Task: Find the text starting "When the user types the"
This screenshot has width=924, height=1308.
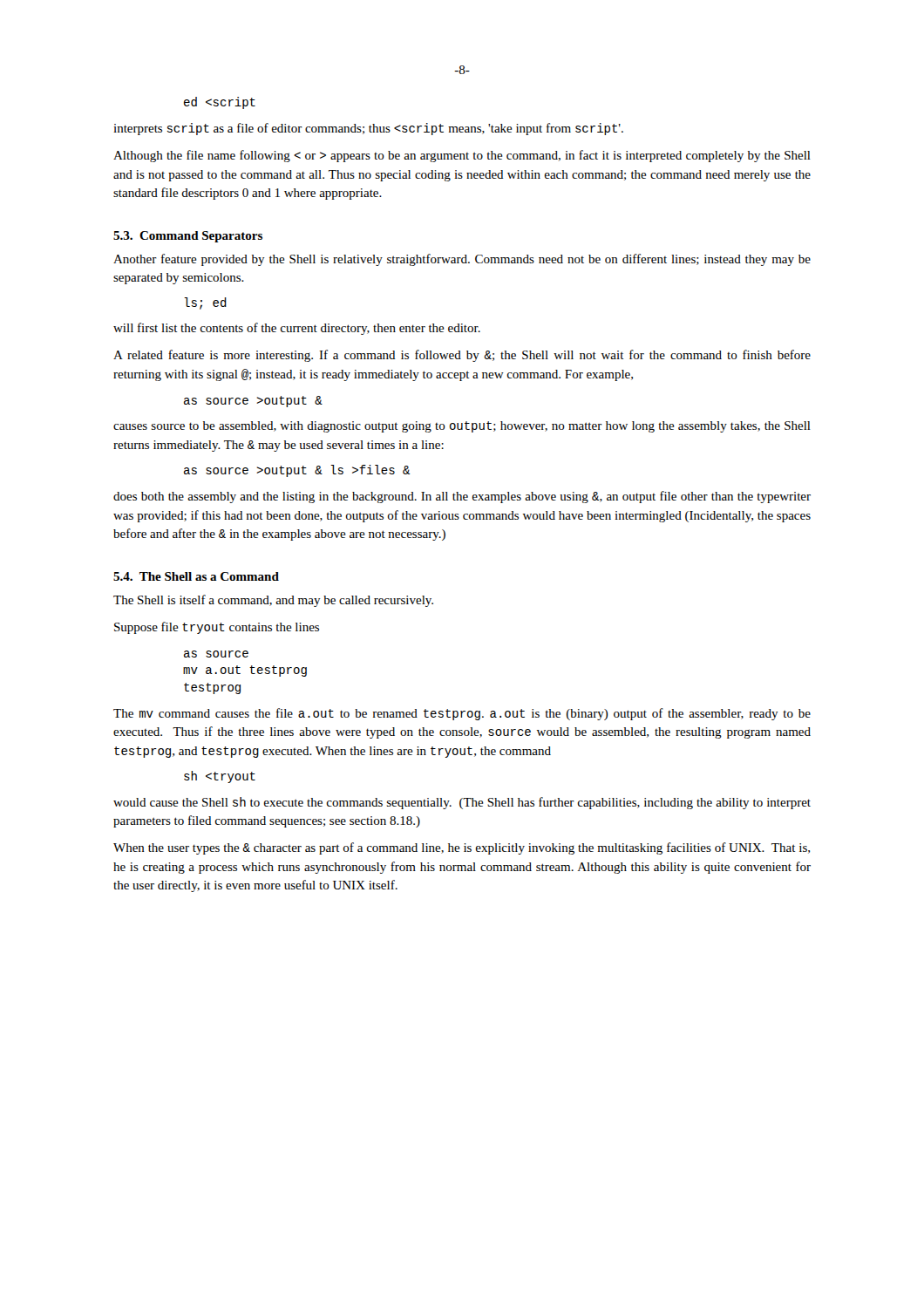Action: click(462, 867)
